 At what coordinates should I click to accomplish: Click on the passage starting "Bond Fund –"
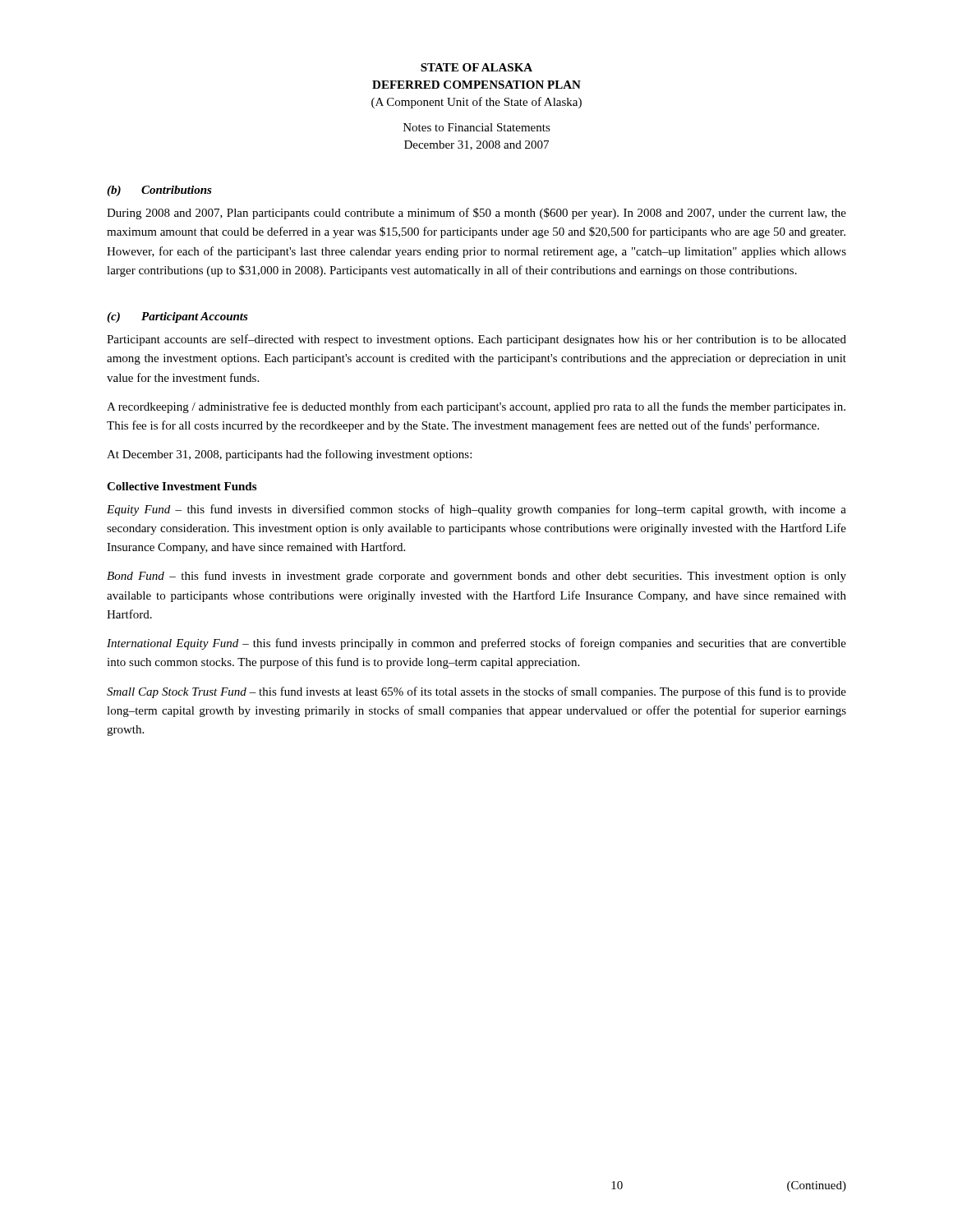point(476,595)
